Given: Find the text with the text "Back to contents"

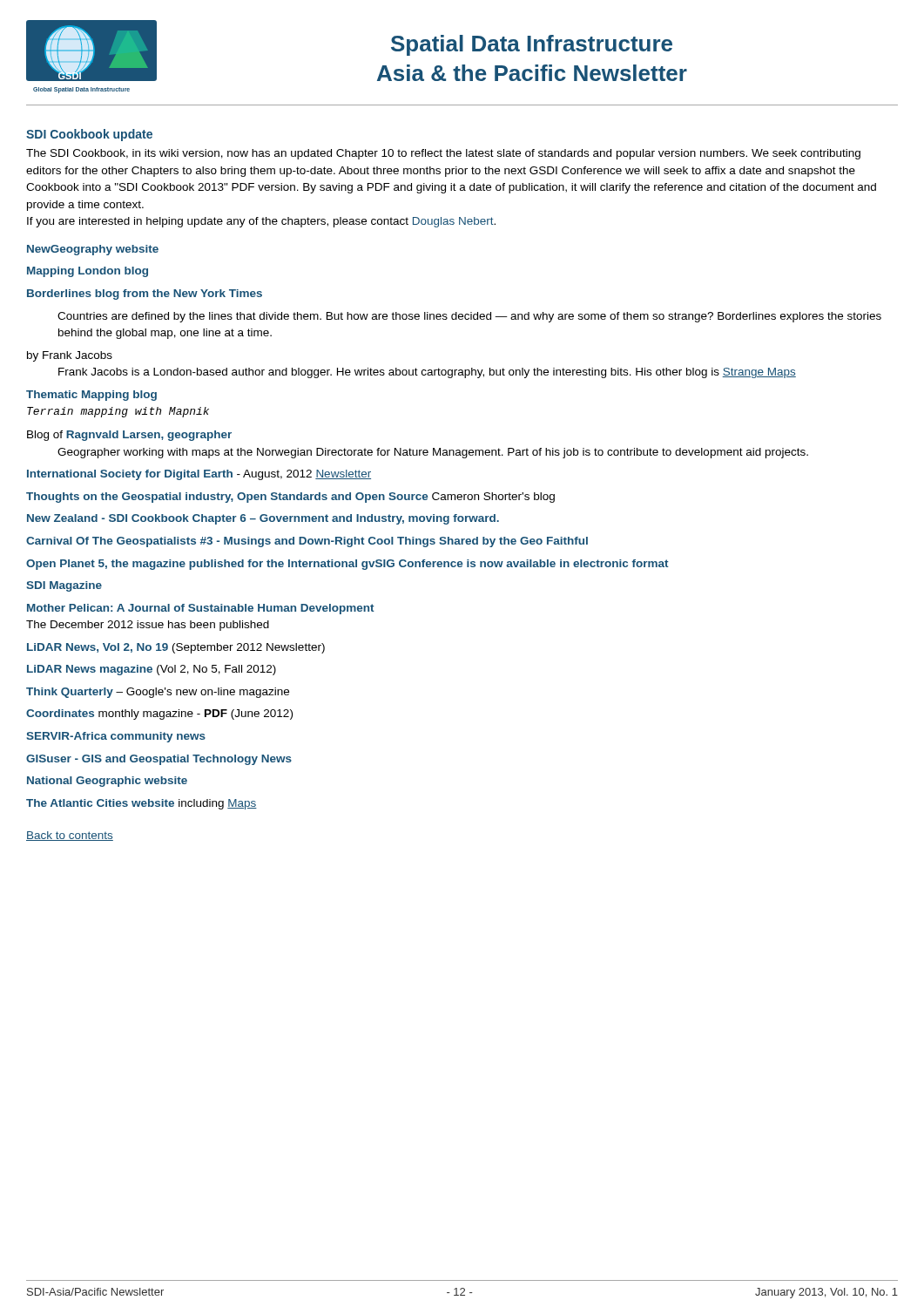Looking at the screenshot, I should (x=70, y=835).
